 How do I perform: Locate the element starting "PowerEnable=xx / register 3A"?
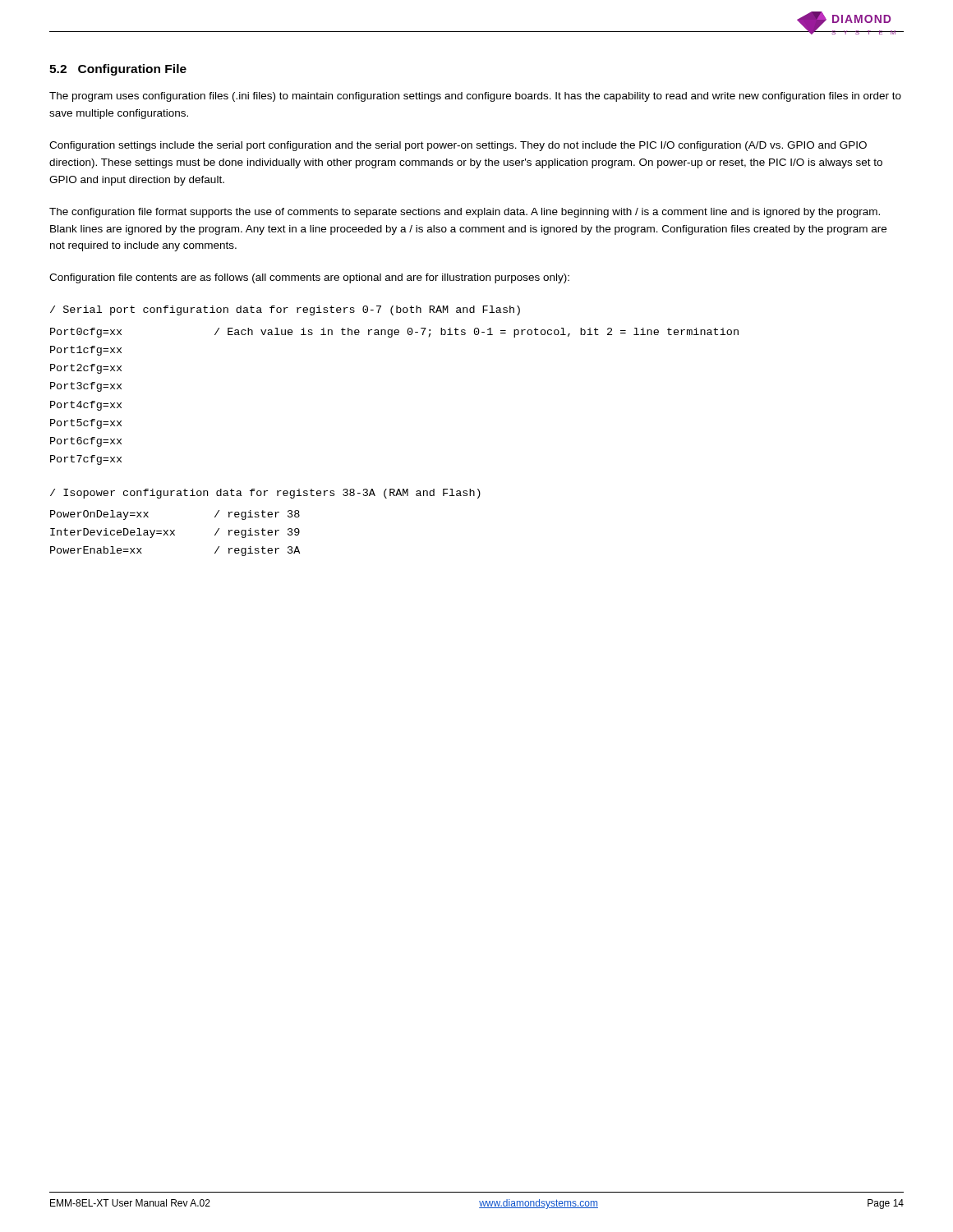pos(99,551)
